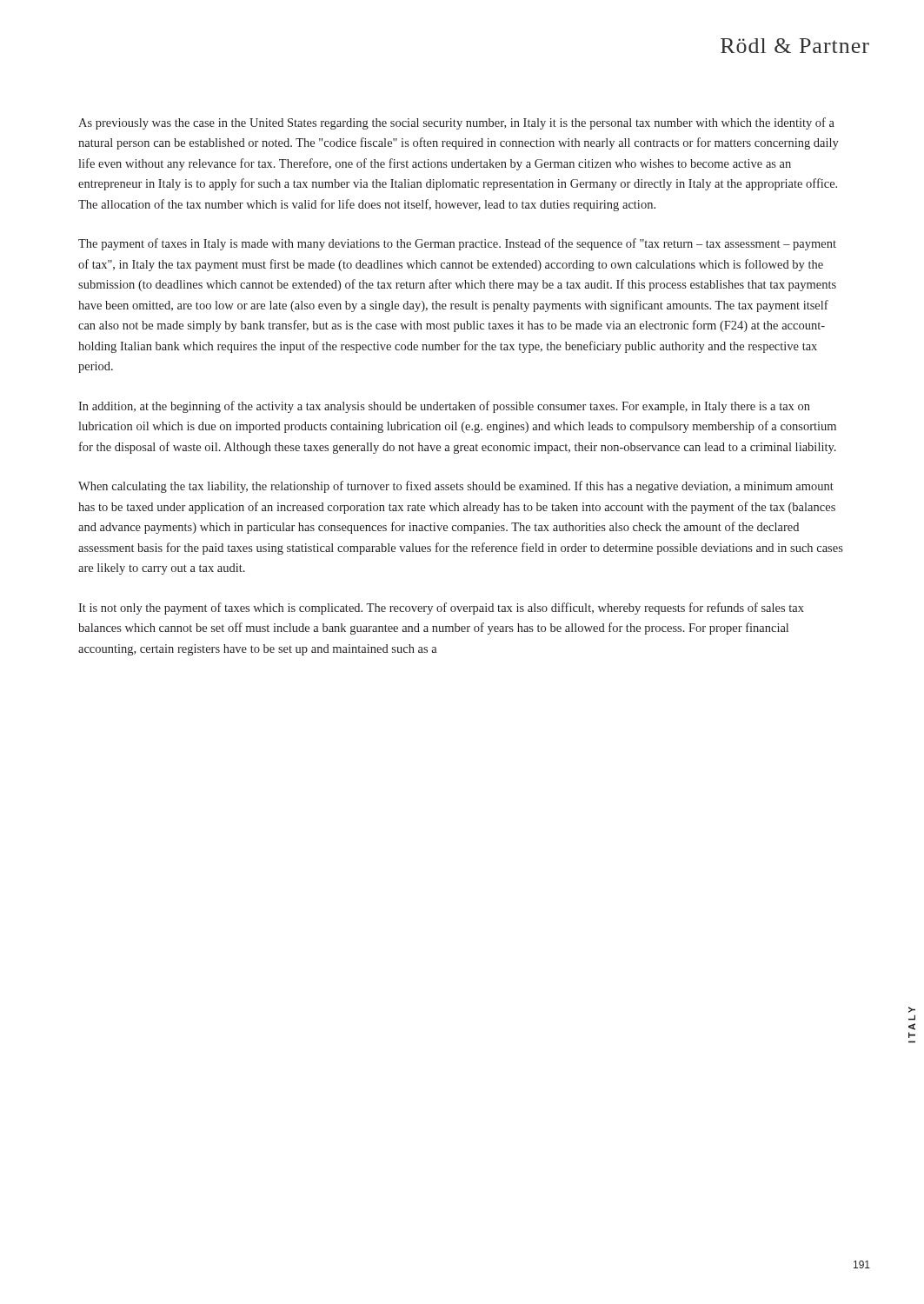Locate the text block starting "The payment of"

[x=457, y=305]
